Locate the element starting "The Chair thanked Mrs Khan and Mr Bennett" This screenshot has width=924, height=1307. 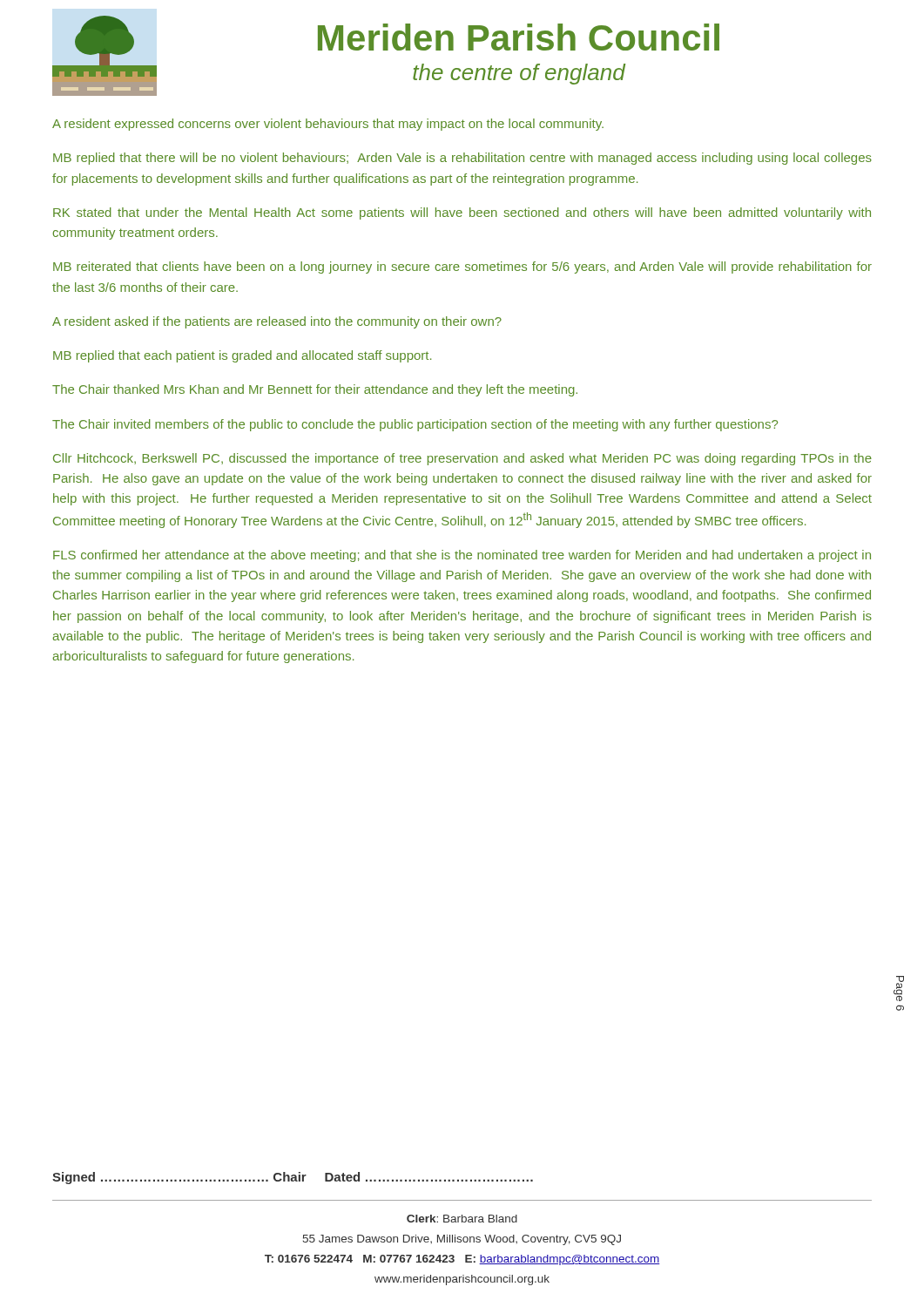point(315,389)
